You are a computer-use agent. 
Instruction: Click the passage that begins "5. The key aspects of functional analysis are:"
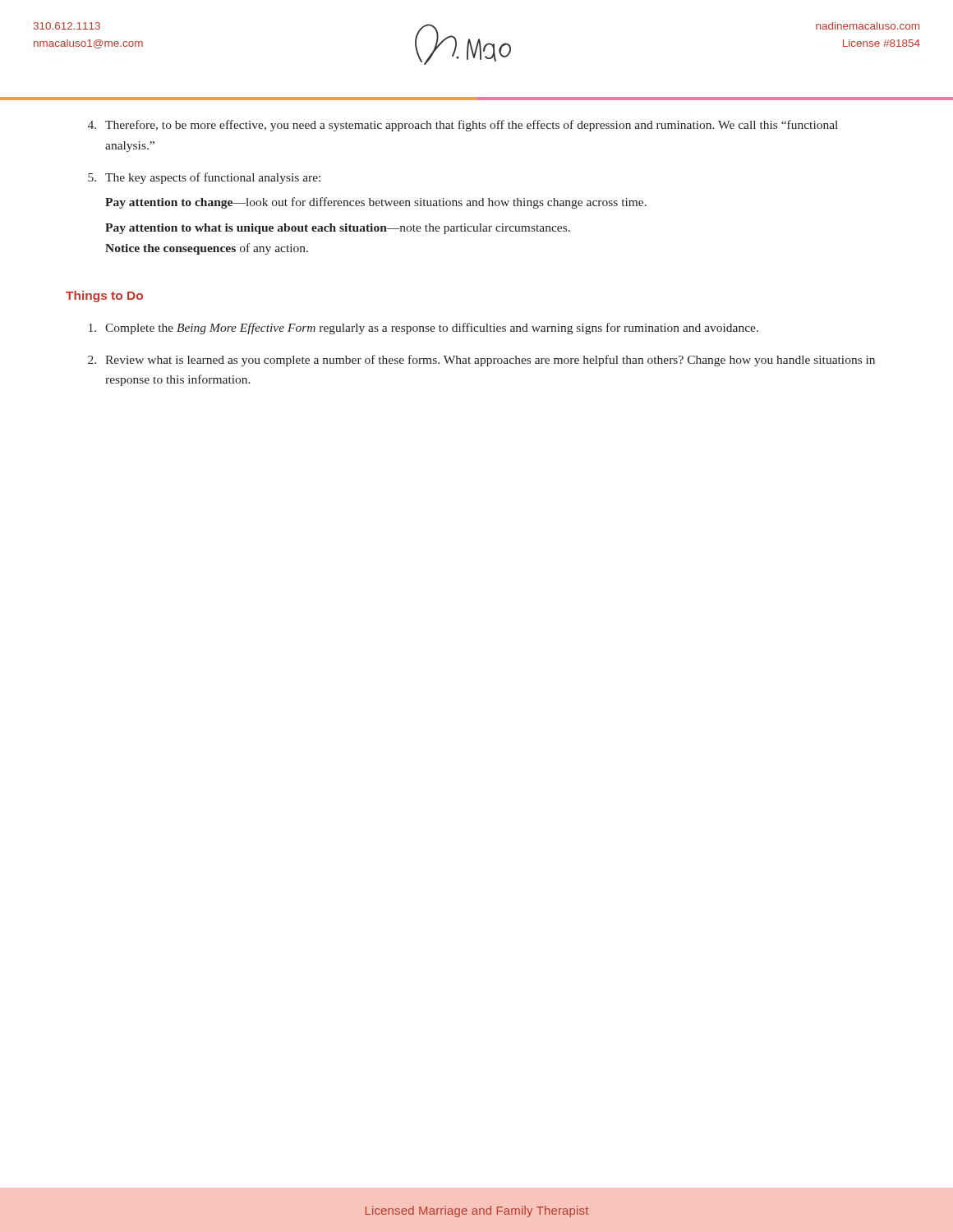pyautogui.click(x=356, y=215)
